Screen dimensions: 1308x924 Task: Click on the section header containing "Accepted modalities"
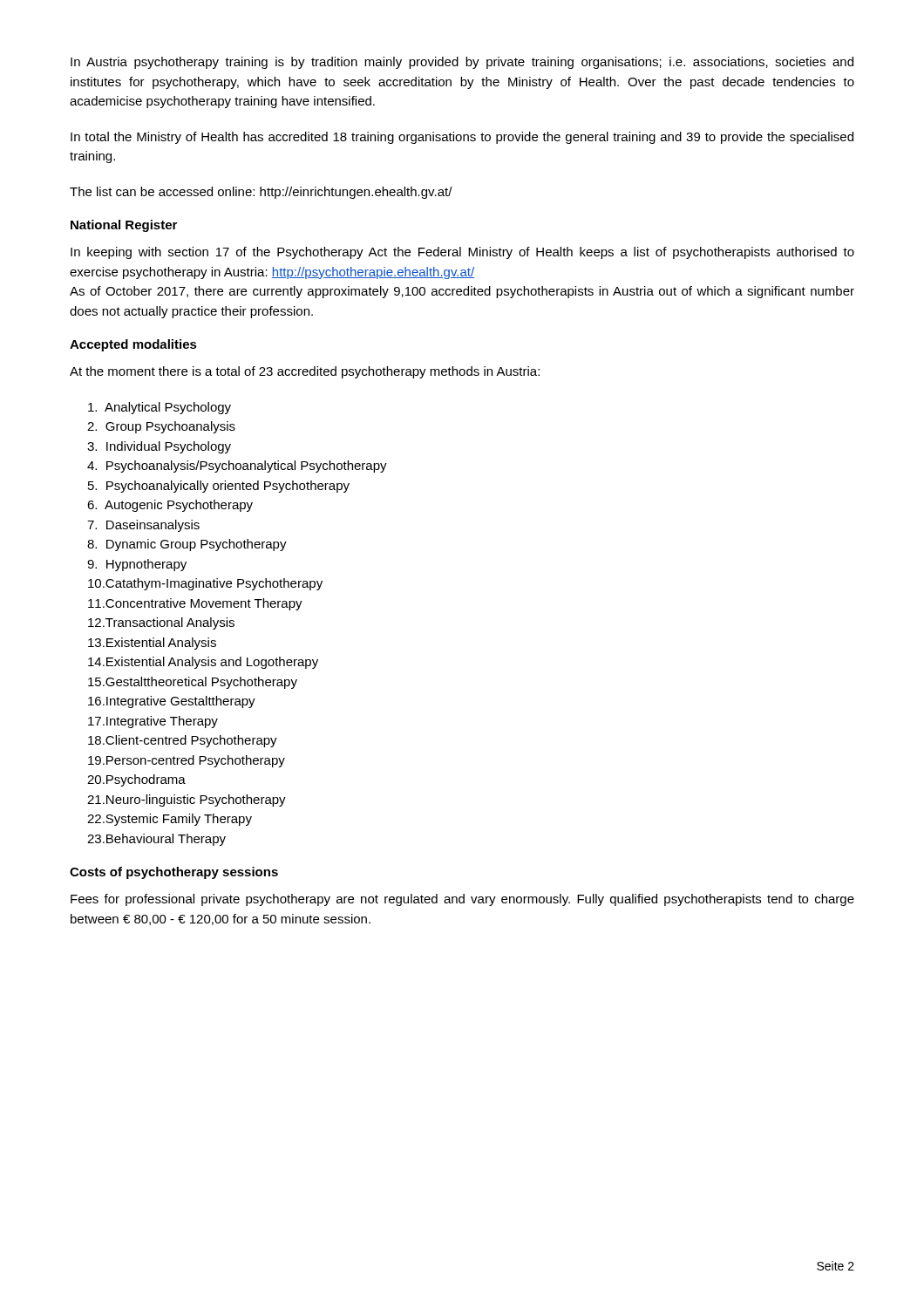coord(133,344)
